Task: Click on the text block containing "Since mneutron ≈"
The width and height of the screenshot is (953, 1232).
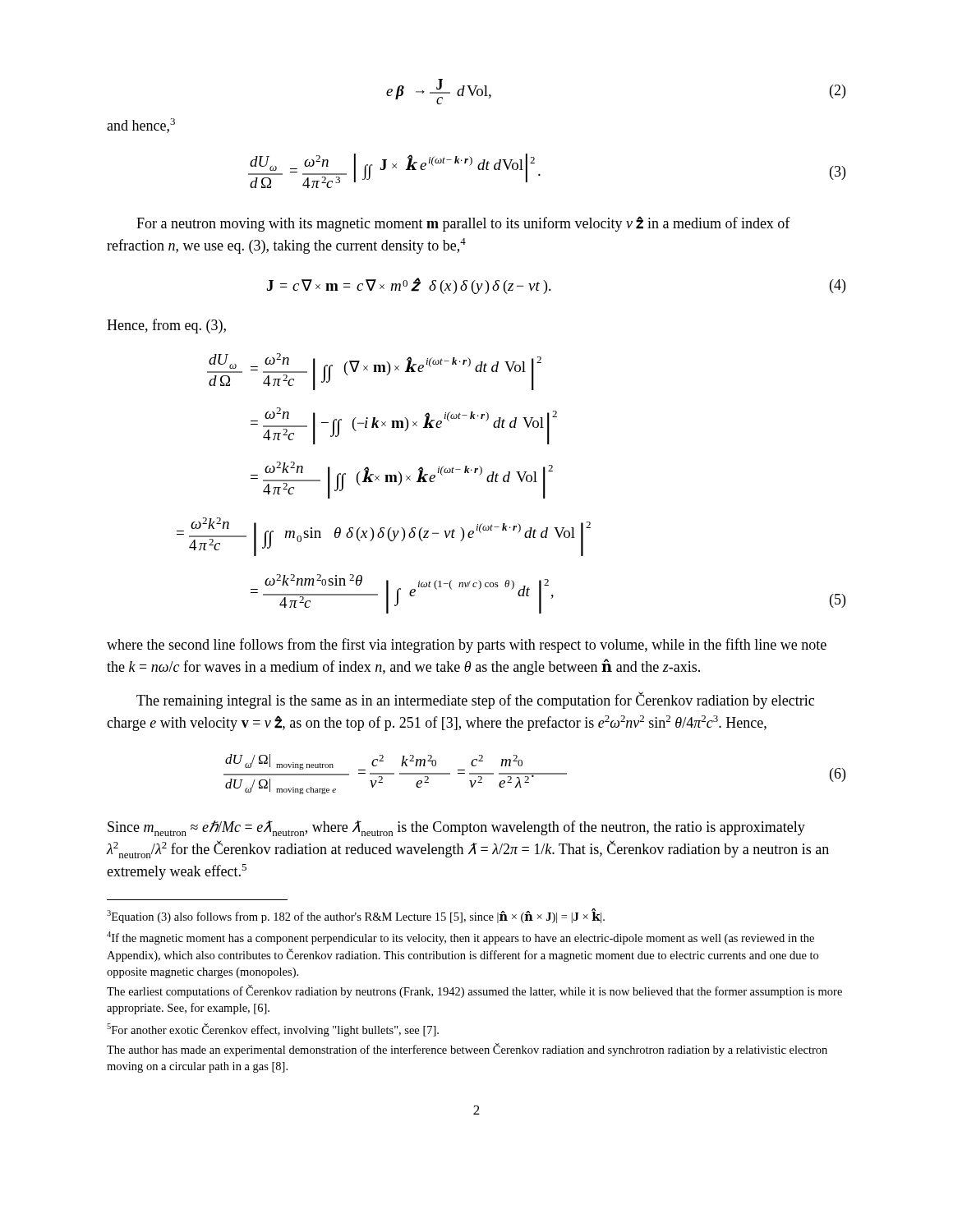Action: (x=468, y=849)
